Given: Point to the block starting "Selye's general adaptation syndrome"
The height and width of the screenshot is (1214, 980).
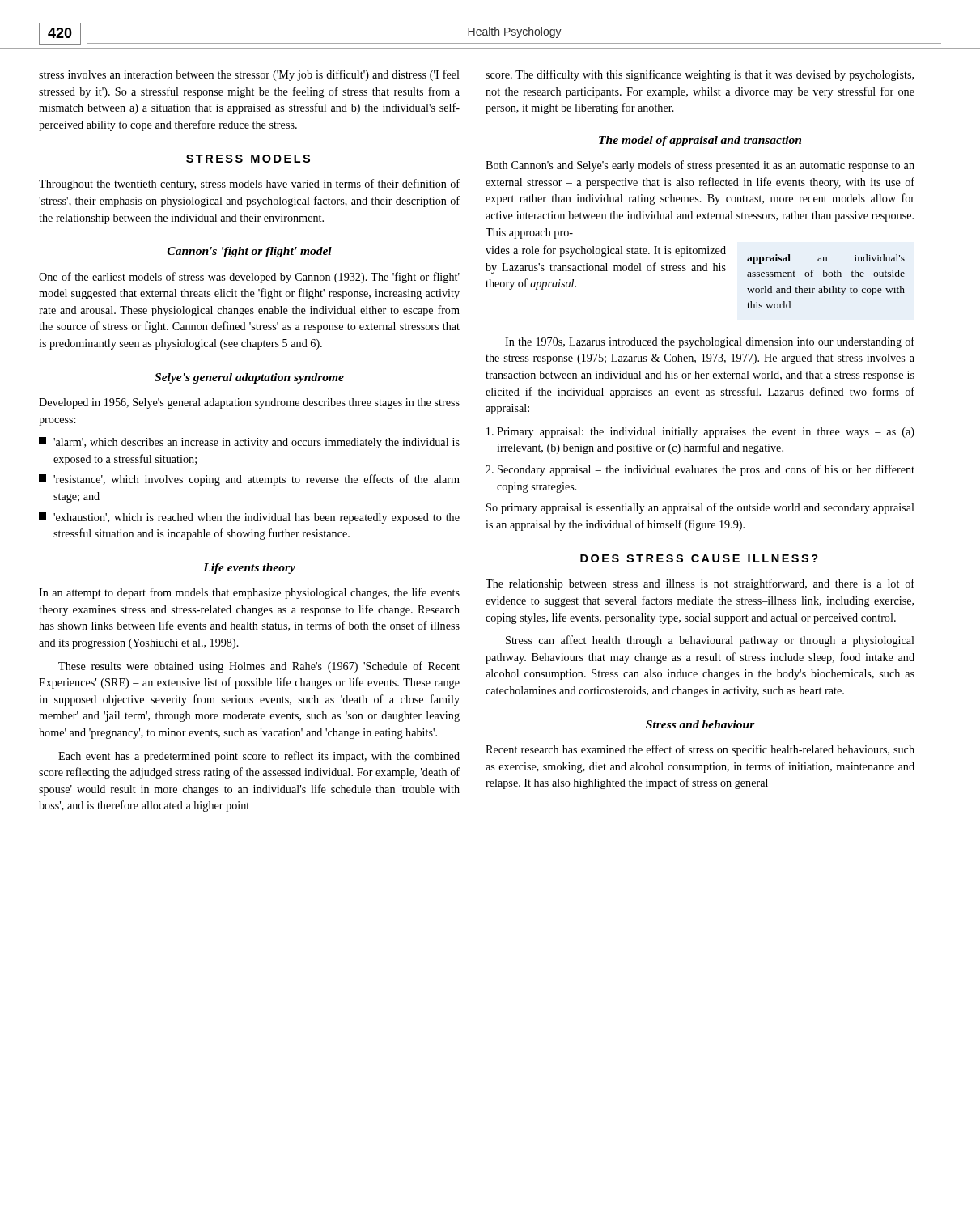Looking at the screenshot, I should click(x=249, y=376).
